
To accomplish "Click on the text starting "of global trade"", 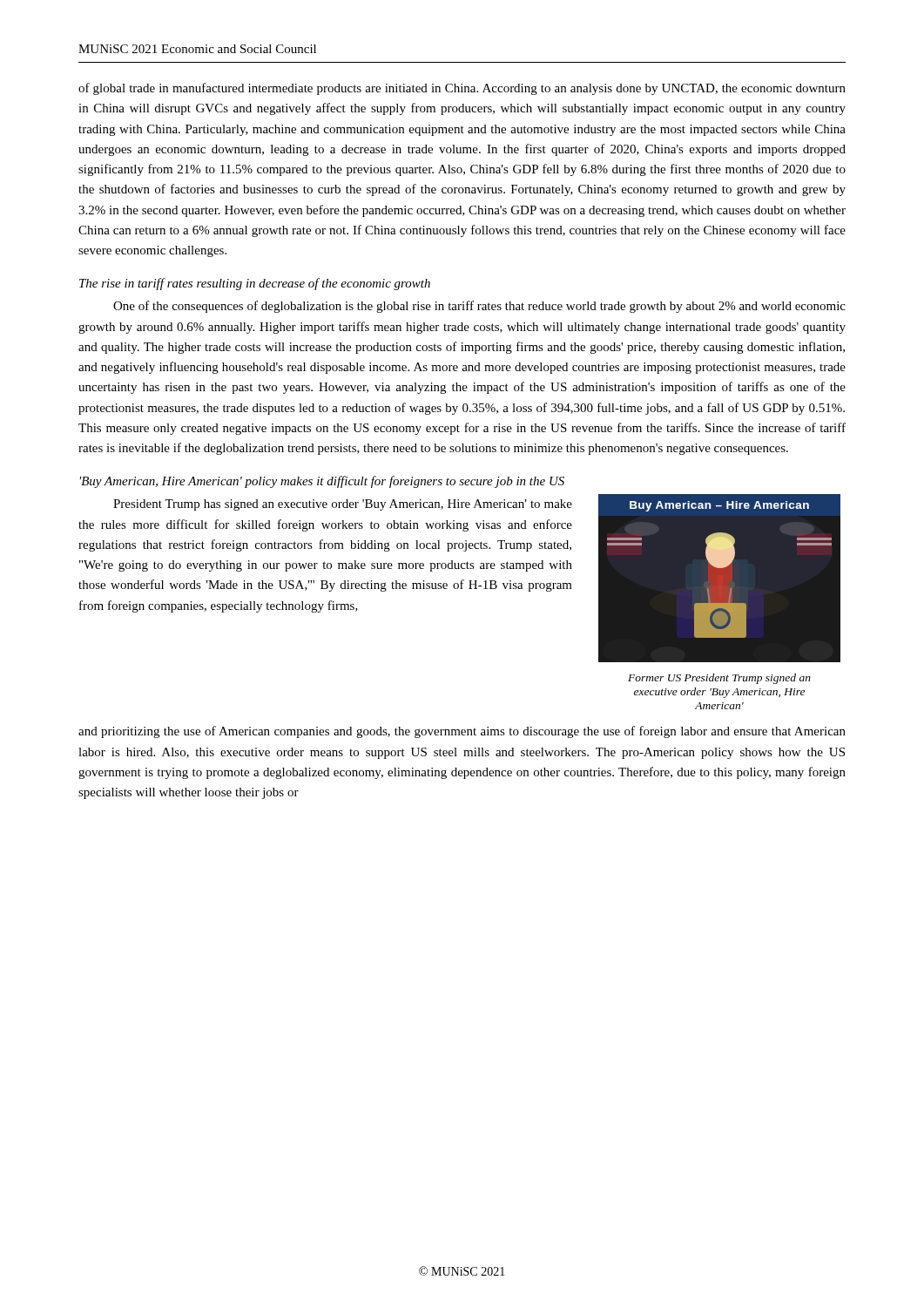I will (462, 169).
